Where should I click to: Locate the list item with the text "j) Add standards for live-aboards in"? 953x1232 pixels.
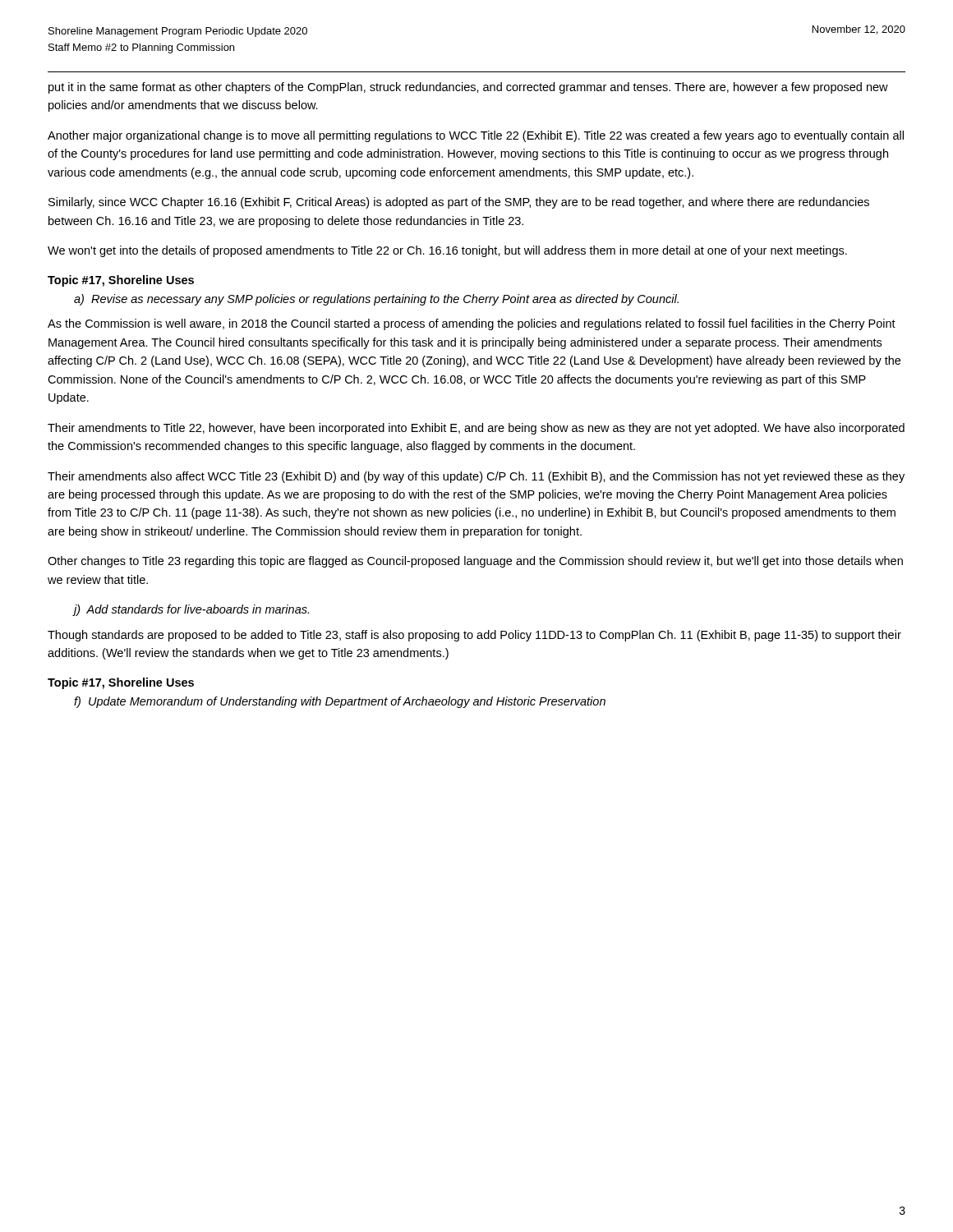pyautogui.click(x=192, y=610)
